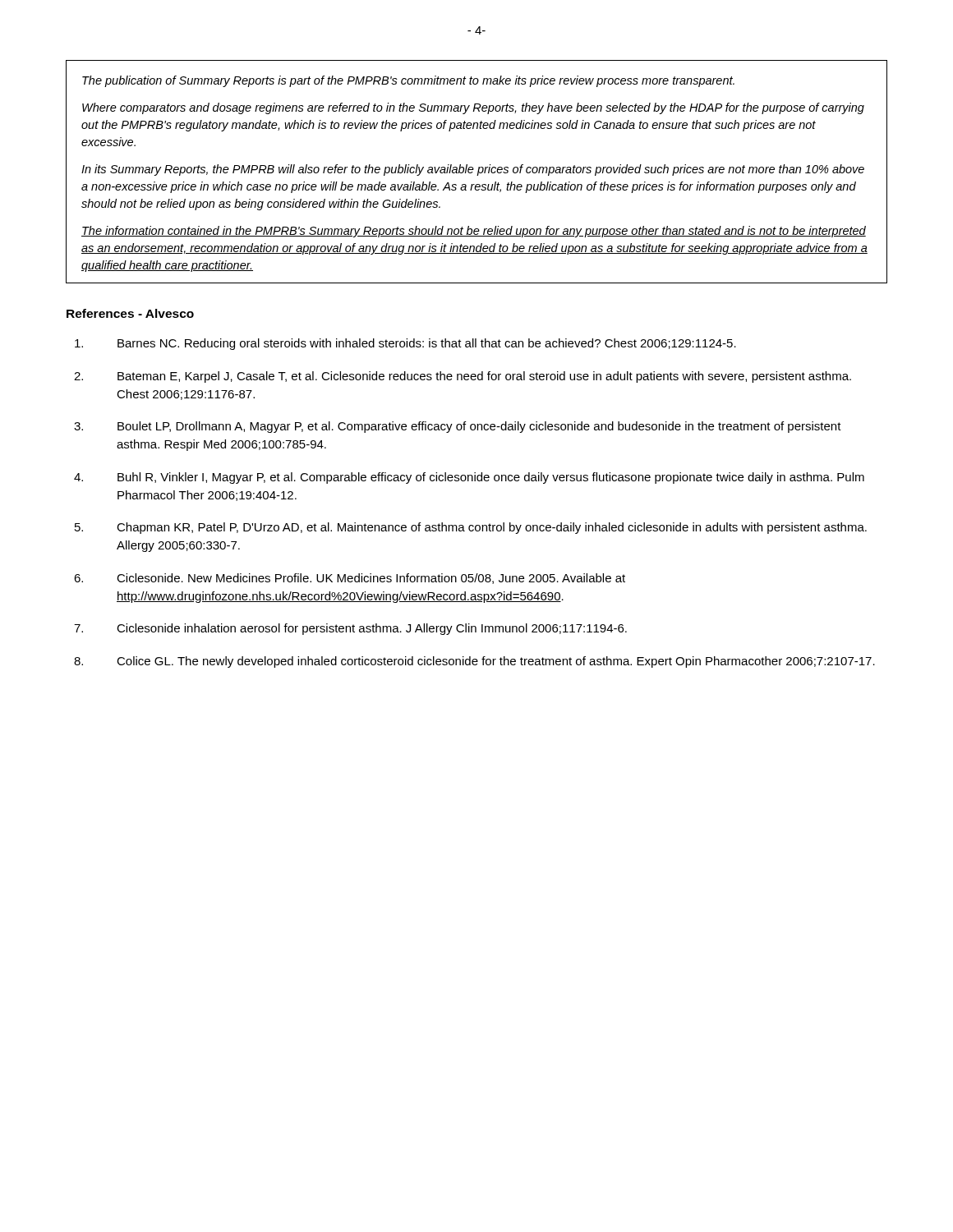
Task: Select the block starting "References - Alvesco"
Action: (130, 313)
